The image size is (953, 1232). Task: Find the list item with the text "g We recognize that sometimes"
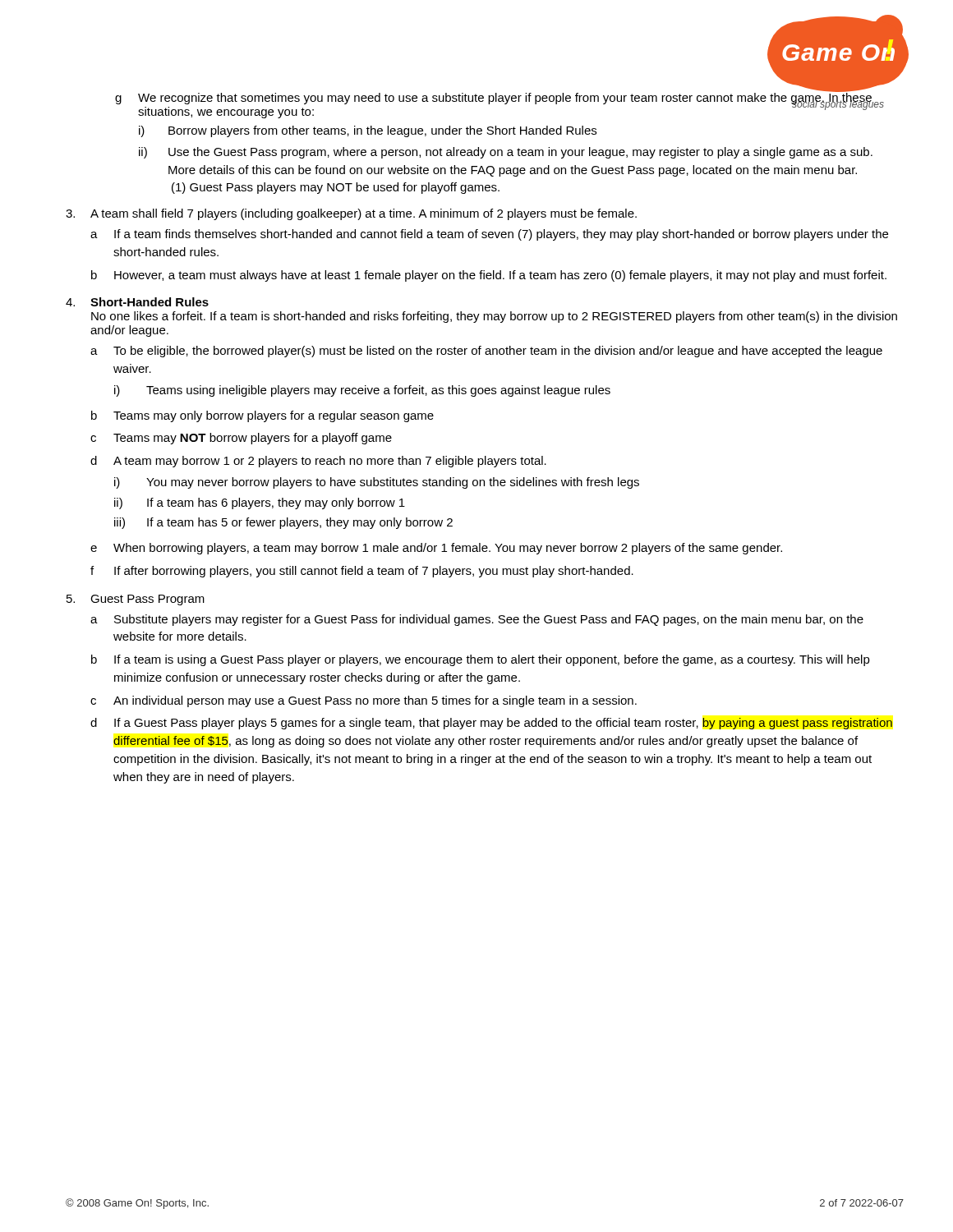509,145
